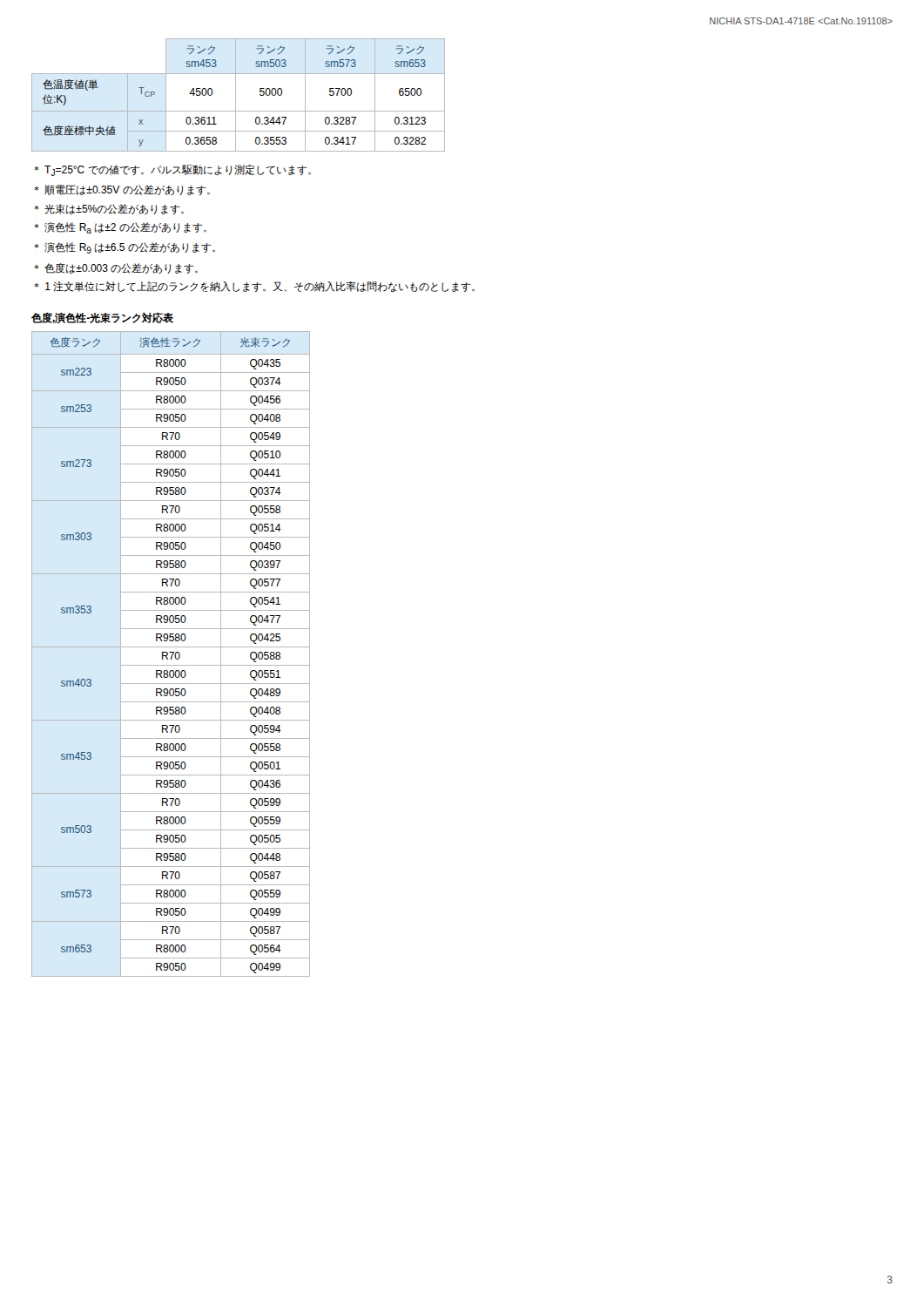Locate the text "＊ 1 注文単位に対して上記のランクを納入します。又、その納入比率は問わないものとします。"
This screenshot has width=924, height=1307.
pos(462,287)
